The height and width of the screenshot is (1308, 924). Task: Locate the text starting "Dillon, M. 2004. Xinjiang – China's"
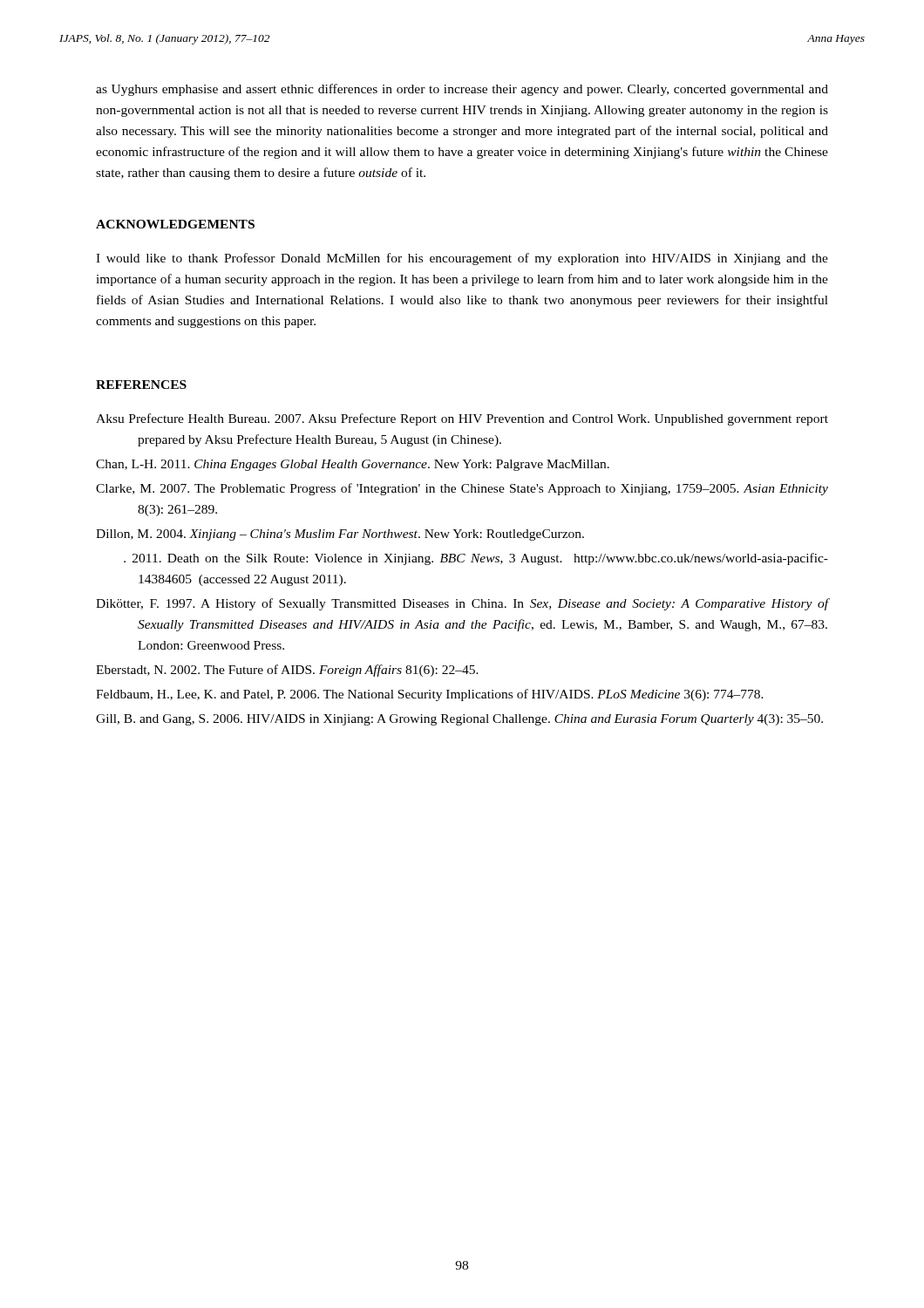(340, 533)
